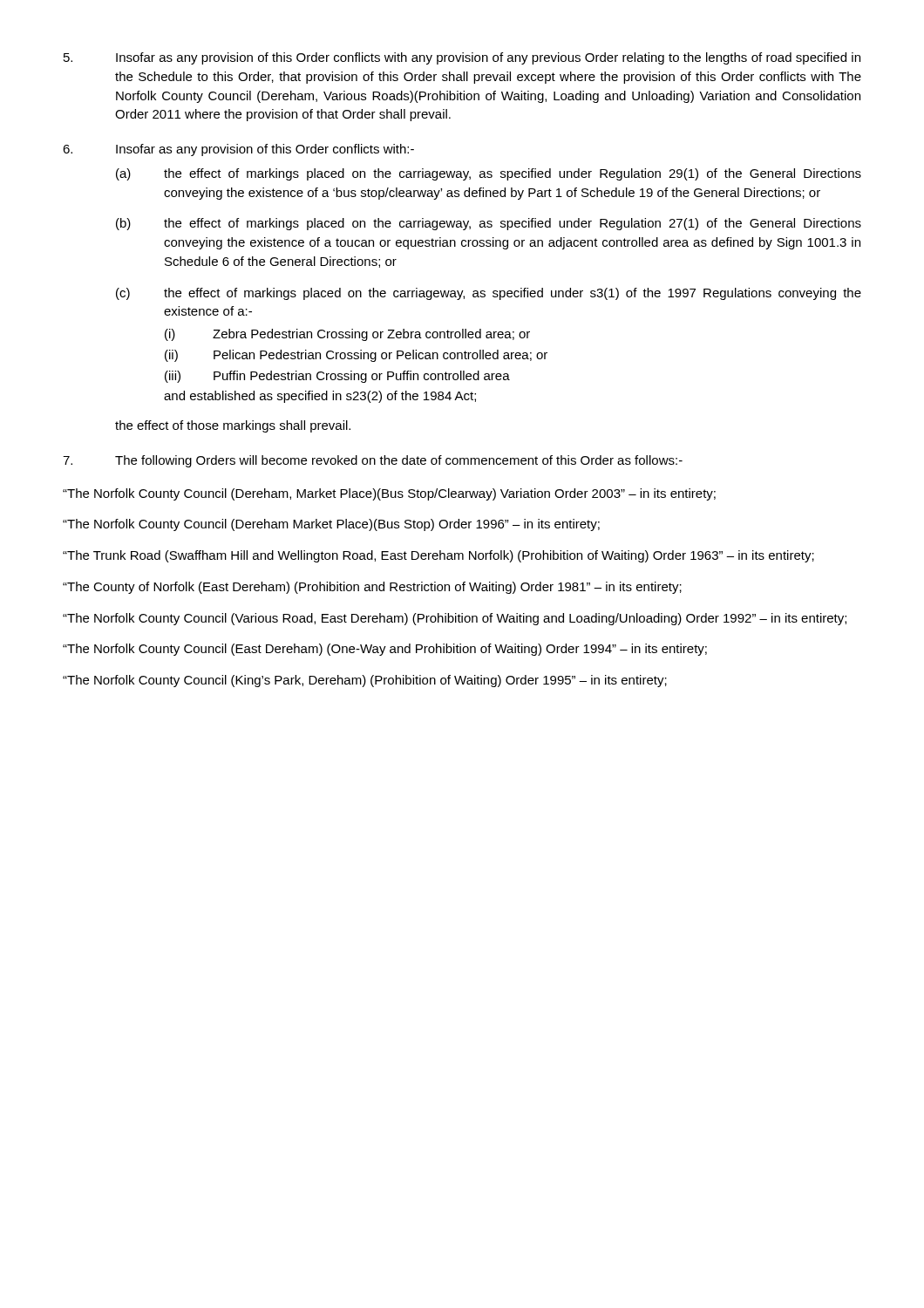
Task: Click the passage that begins "“The Norfolk County Council (King’s"
Action: pos(365,680)
